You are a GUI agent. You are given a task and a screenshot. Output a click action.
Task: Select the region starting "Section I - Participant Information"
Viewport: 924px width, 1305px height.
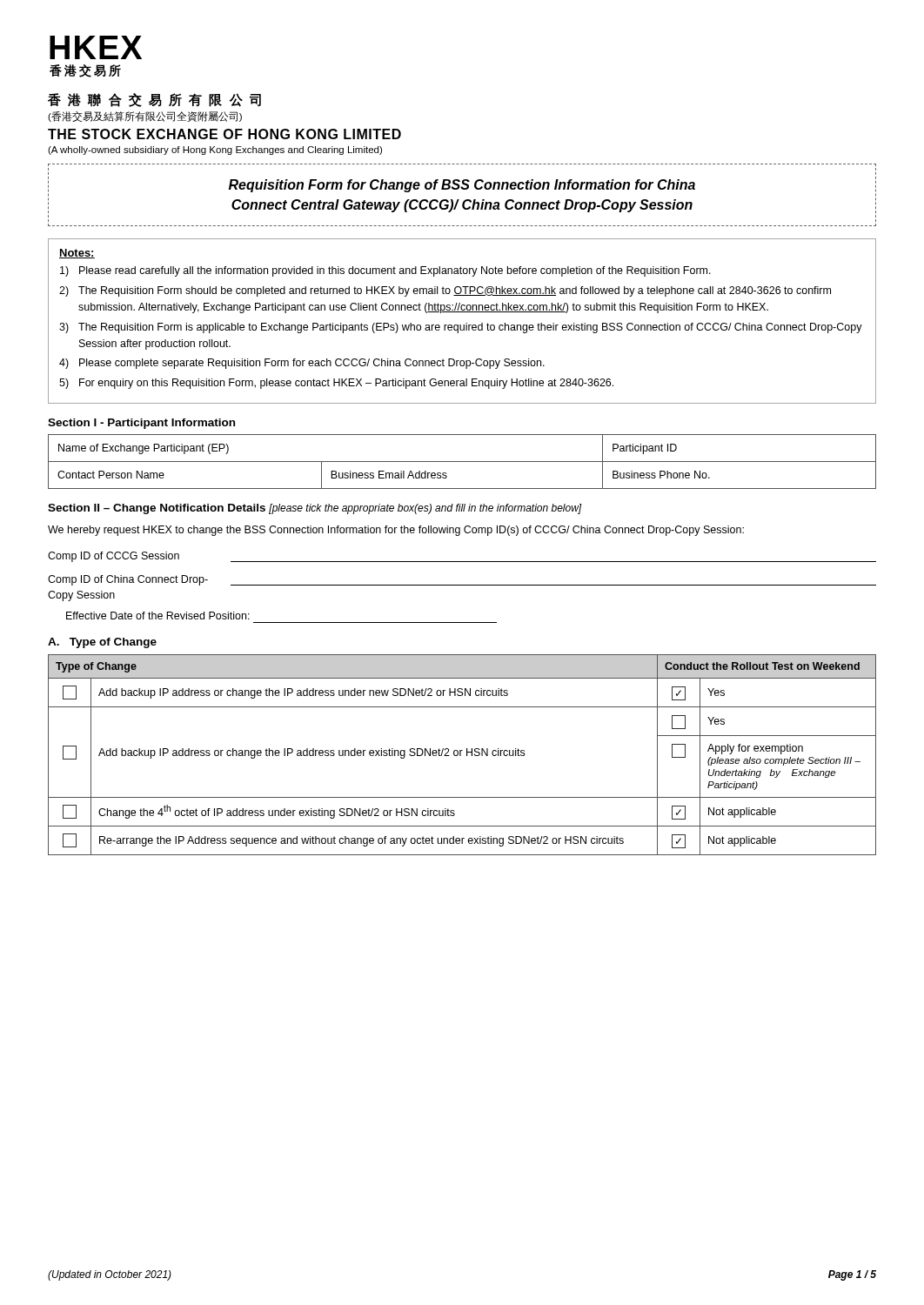tap(142, 422)
